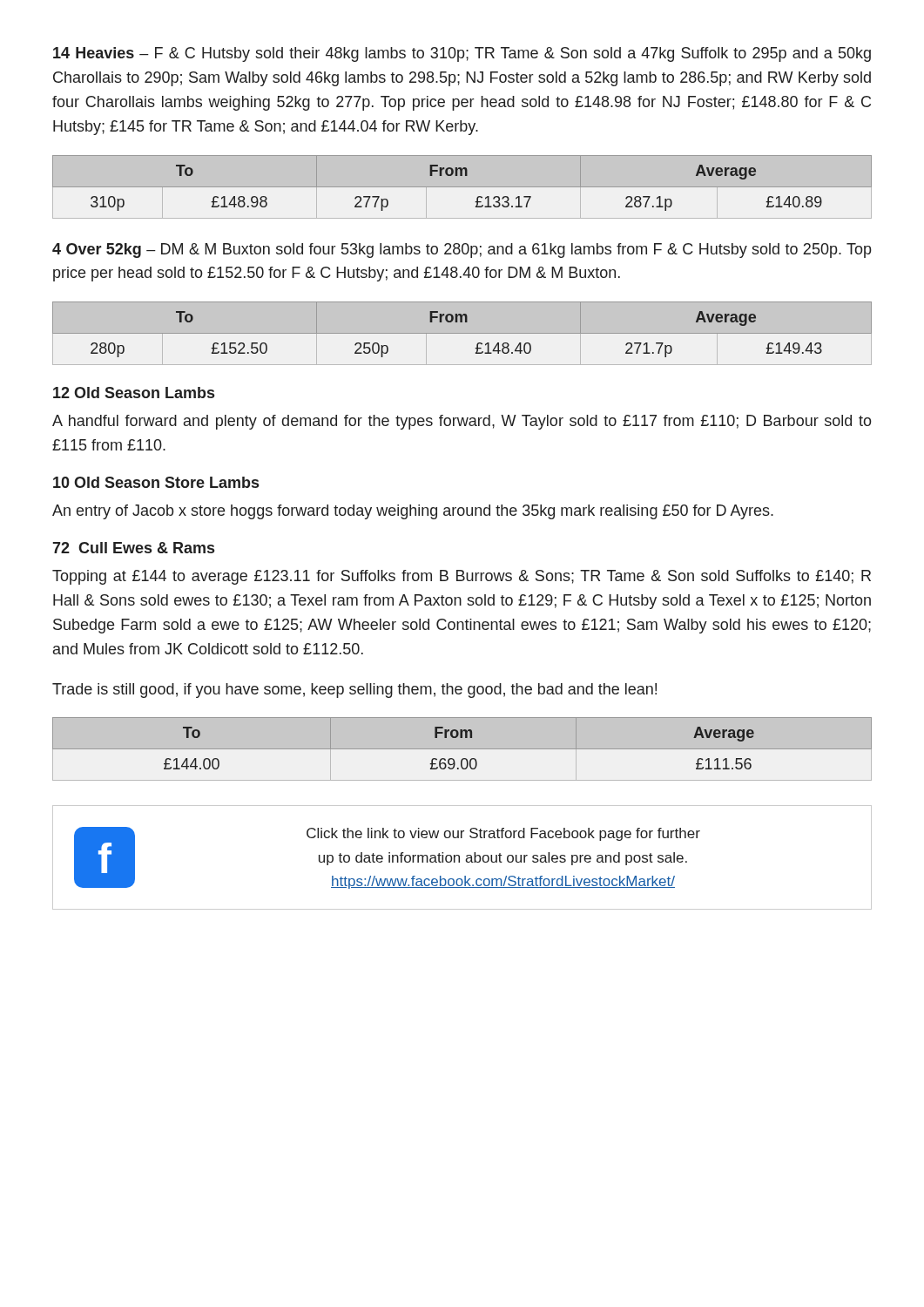
Task: Click the passage that begins "A handful forward and plenty of demand for"
Action: coord(462,433)
